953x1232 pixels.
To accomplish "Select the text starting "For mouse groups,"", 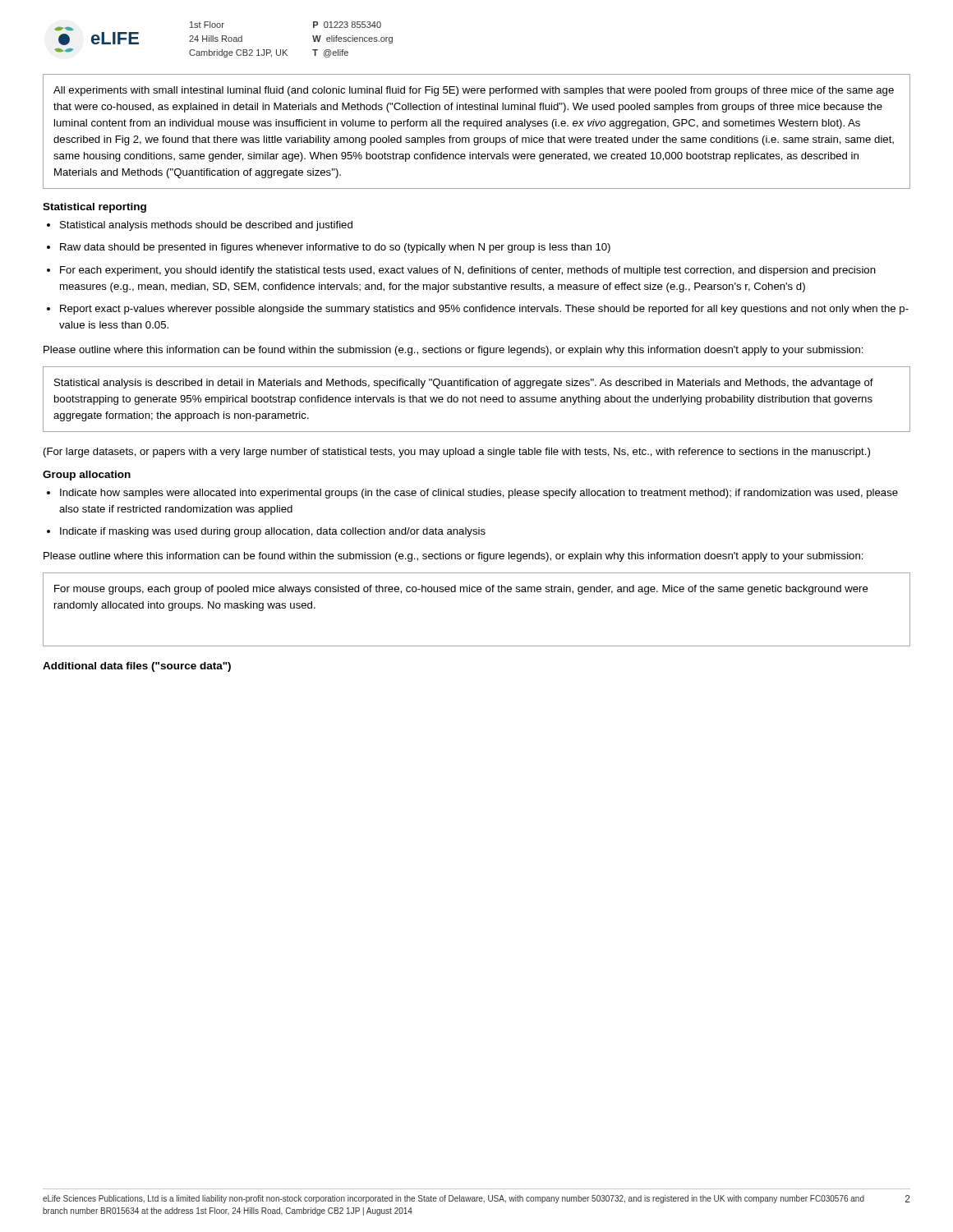I will point(461,597).
